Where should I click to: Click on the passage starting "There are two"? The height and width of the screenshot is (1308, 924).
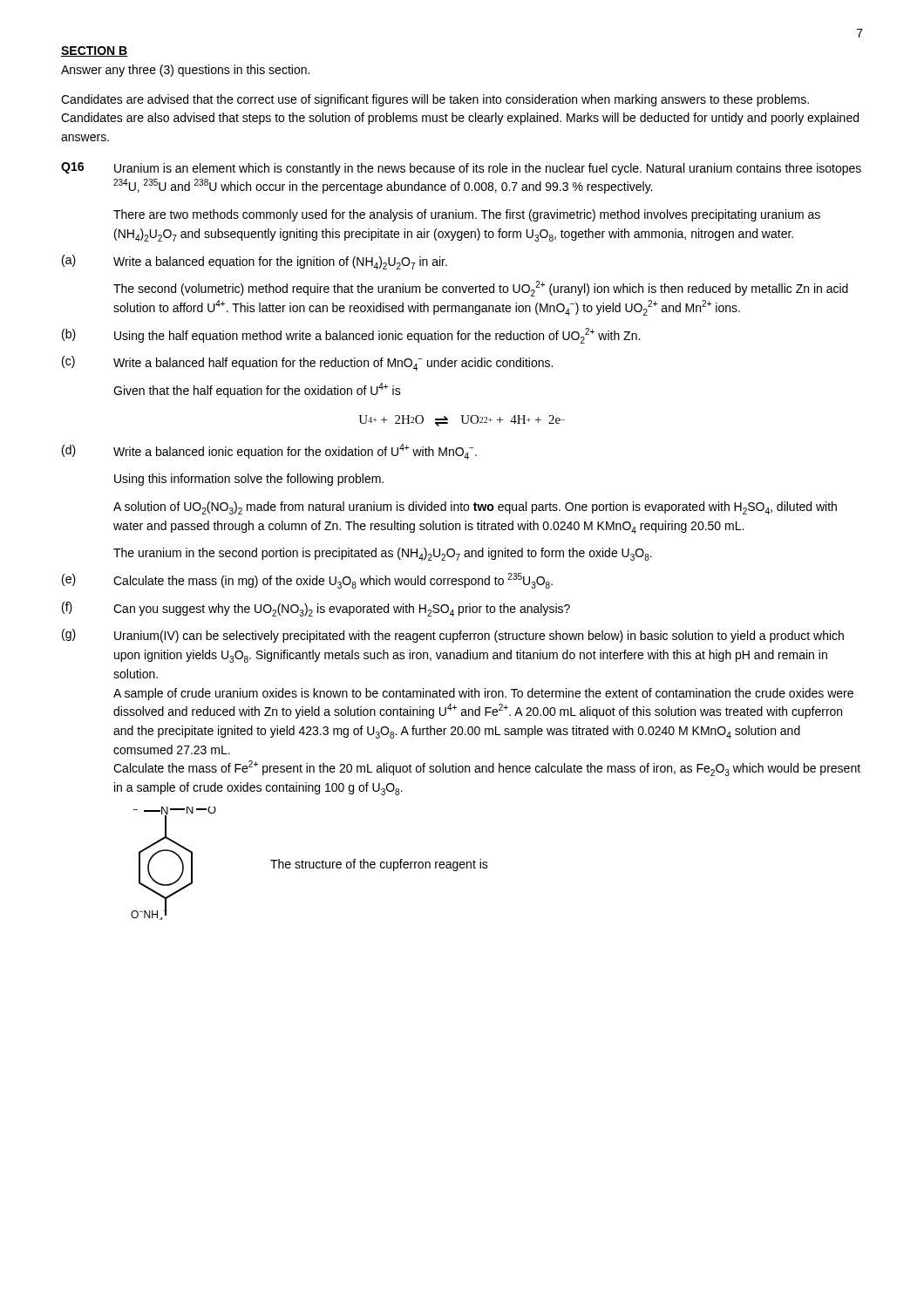467,225
